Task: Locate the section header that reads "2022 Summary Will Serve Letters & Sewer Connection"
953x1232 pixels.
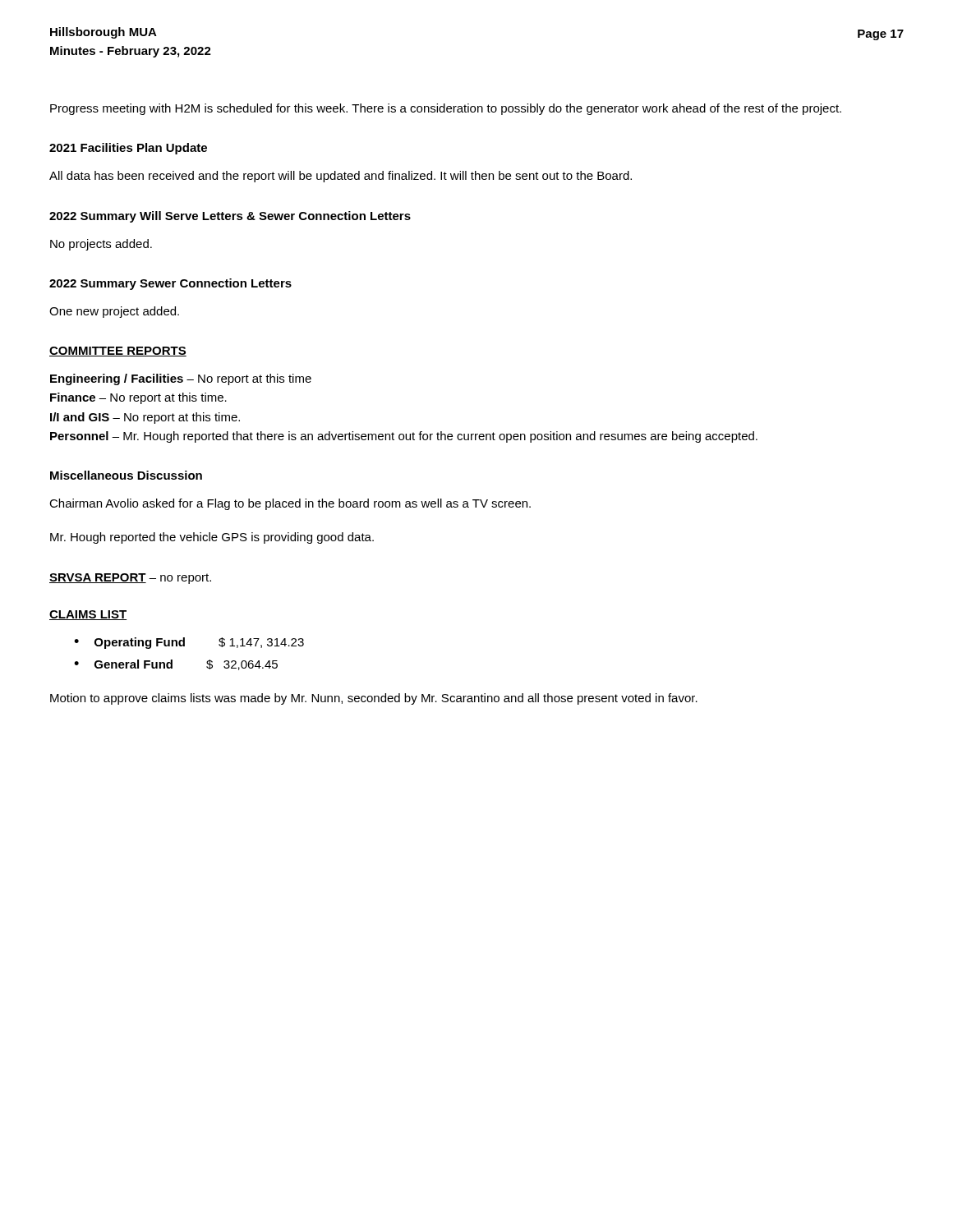Action: coord(230,215)
